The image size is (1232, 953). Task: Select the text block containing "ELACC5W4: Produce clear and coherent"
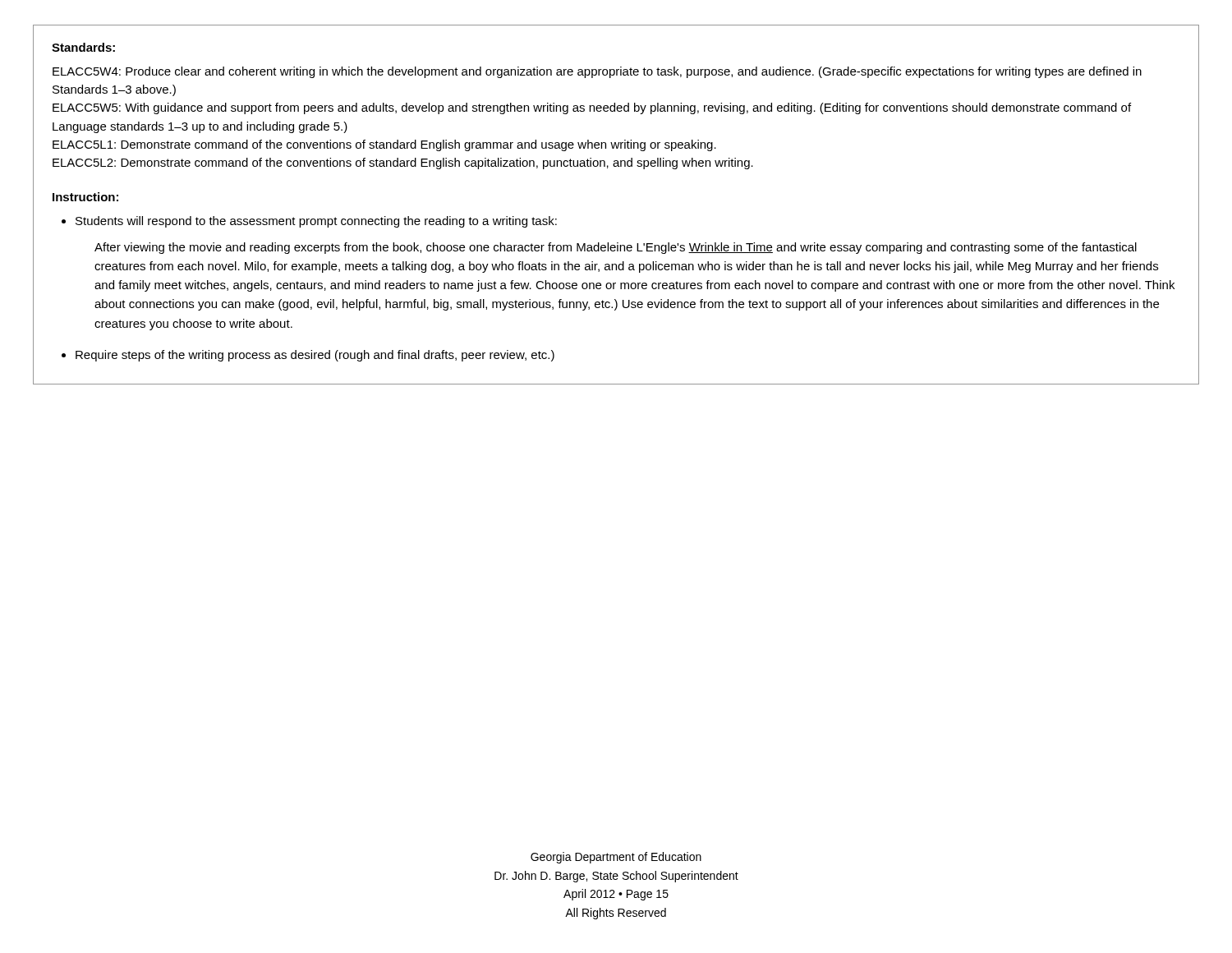(x=597, y=117)
